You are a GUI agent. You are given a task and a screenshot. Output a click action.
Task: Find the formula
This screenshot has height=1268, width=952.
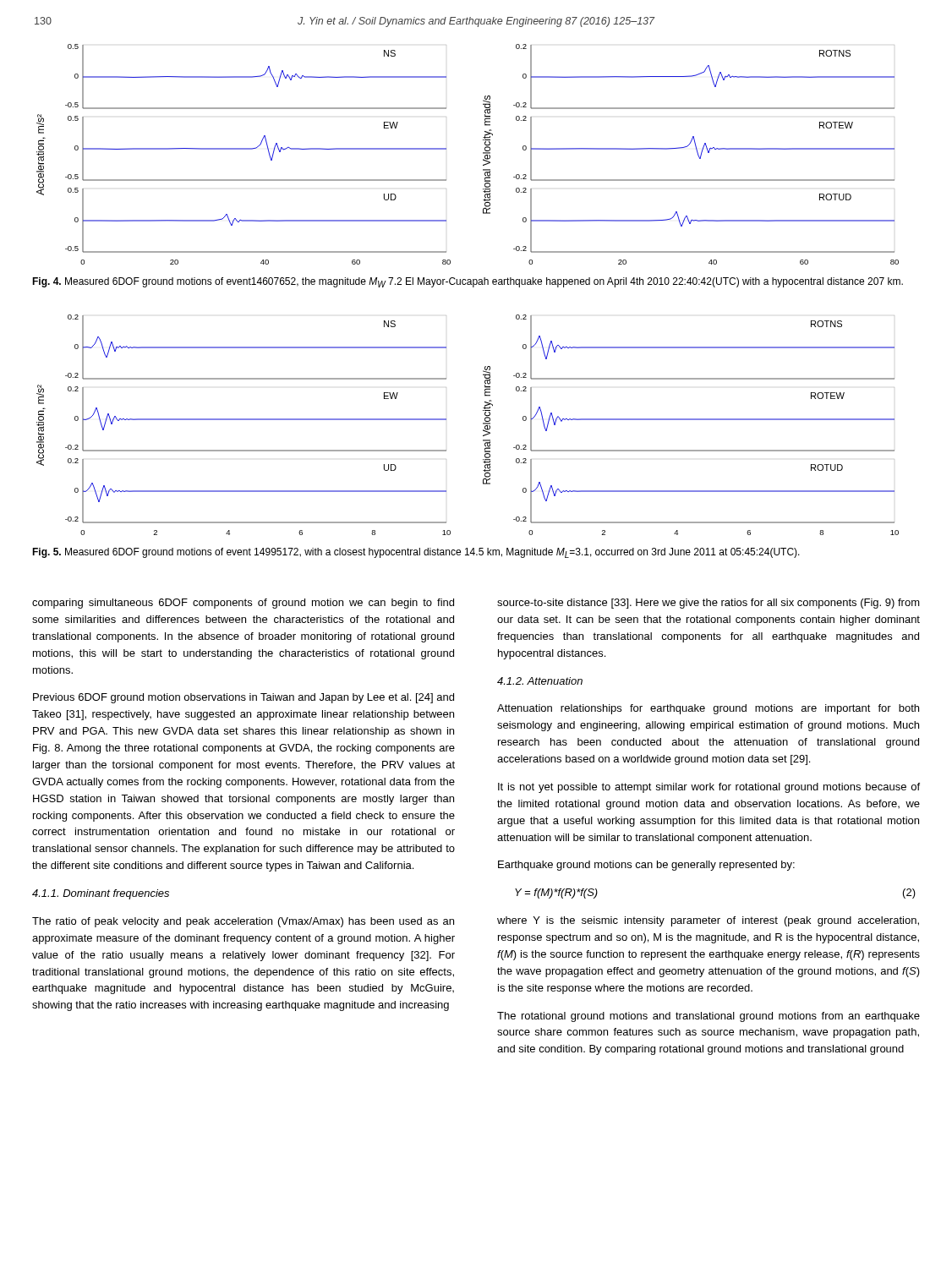[x=709, y=893]
